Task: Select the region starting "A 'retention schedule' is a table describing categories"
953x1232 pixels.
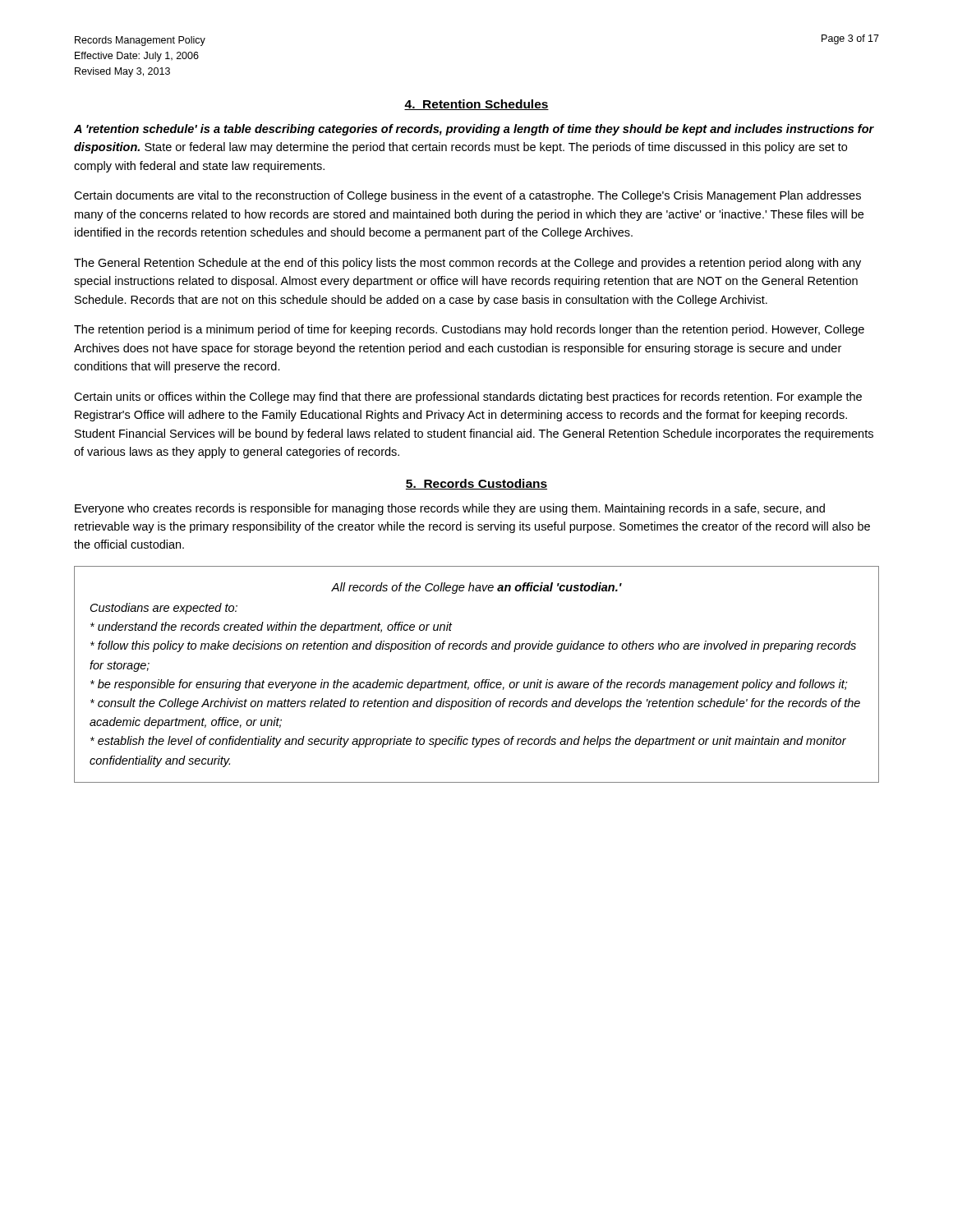Action: 474,147
